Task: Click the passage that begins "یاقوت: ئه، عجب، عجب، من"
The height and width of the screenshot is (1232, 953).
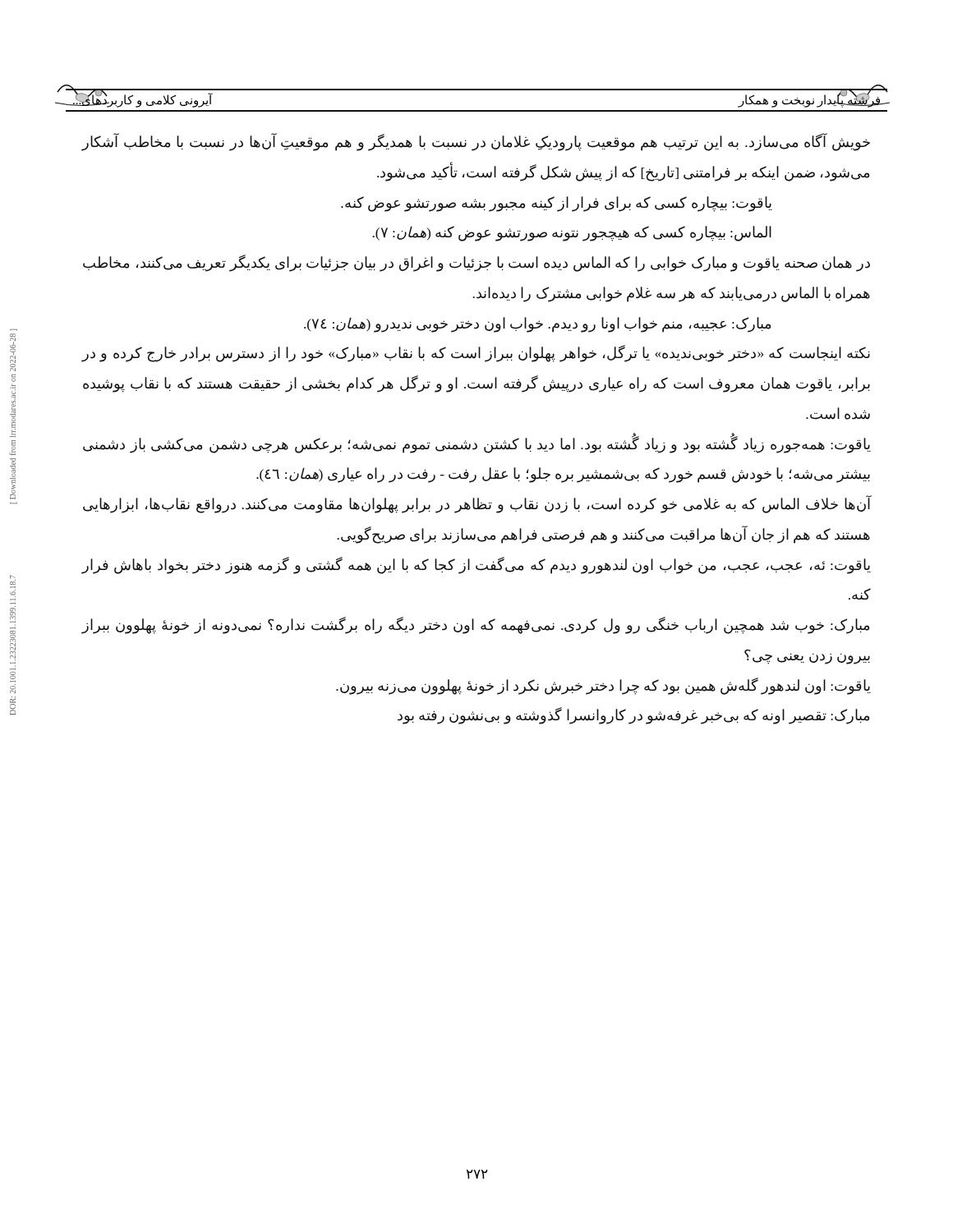Action: [476, 580]
